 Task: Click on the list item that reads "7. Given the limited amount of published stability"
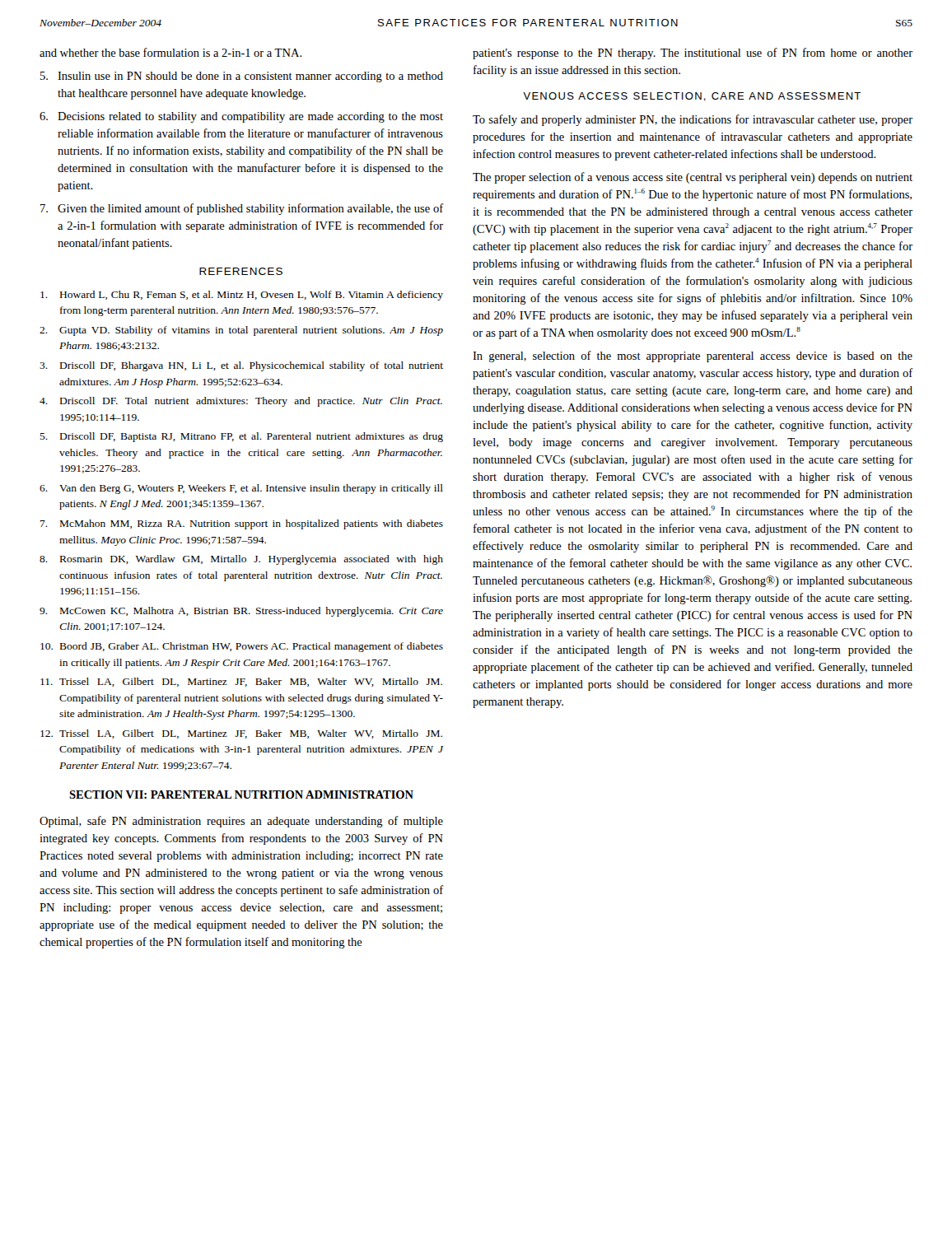(x=241, y=226)
